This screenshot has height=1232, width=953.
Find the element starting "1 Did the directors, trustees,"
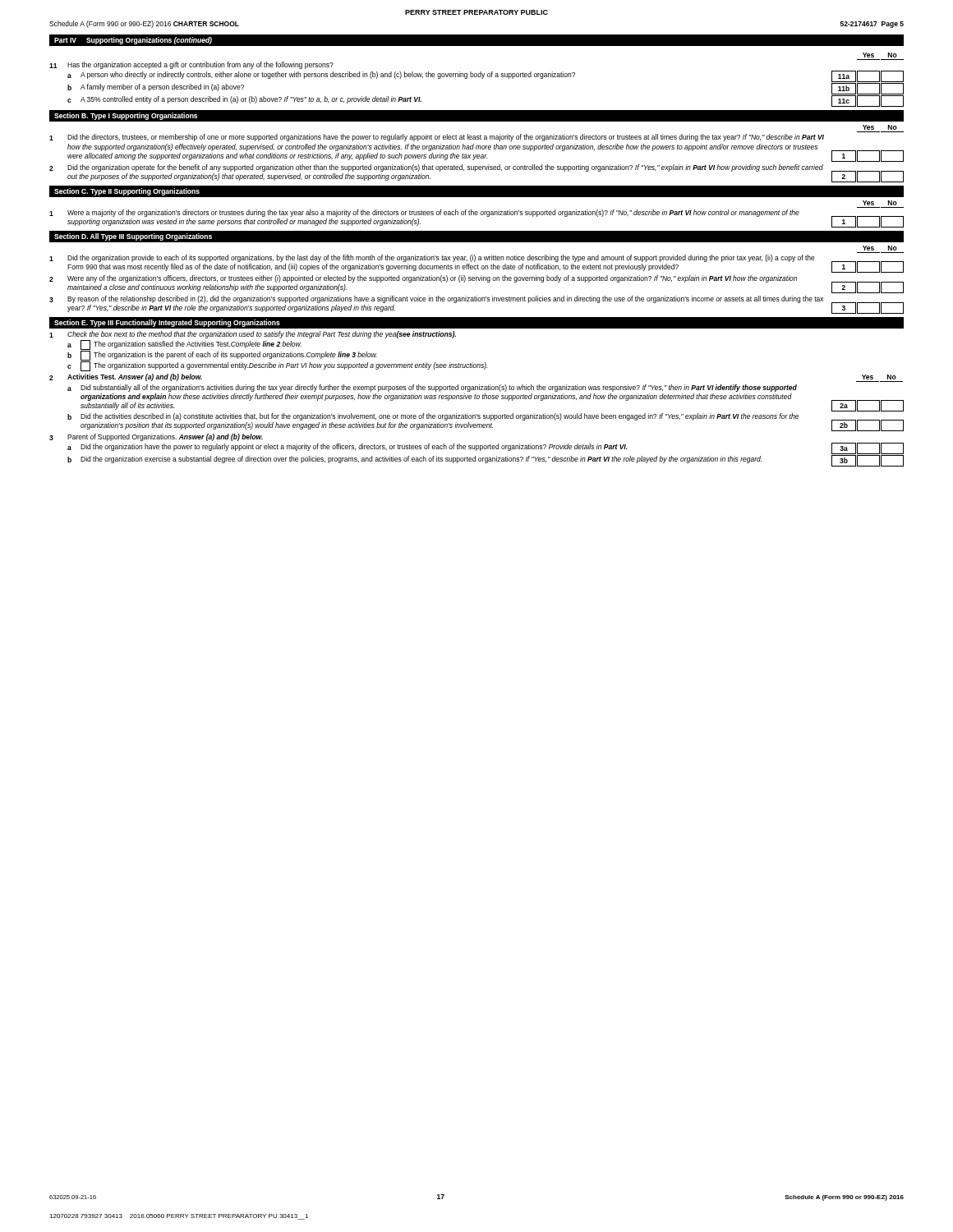[x=476, y=148]
